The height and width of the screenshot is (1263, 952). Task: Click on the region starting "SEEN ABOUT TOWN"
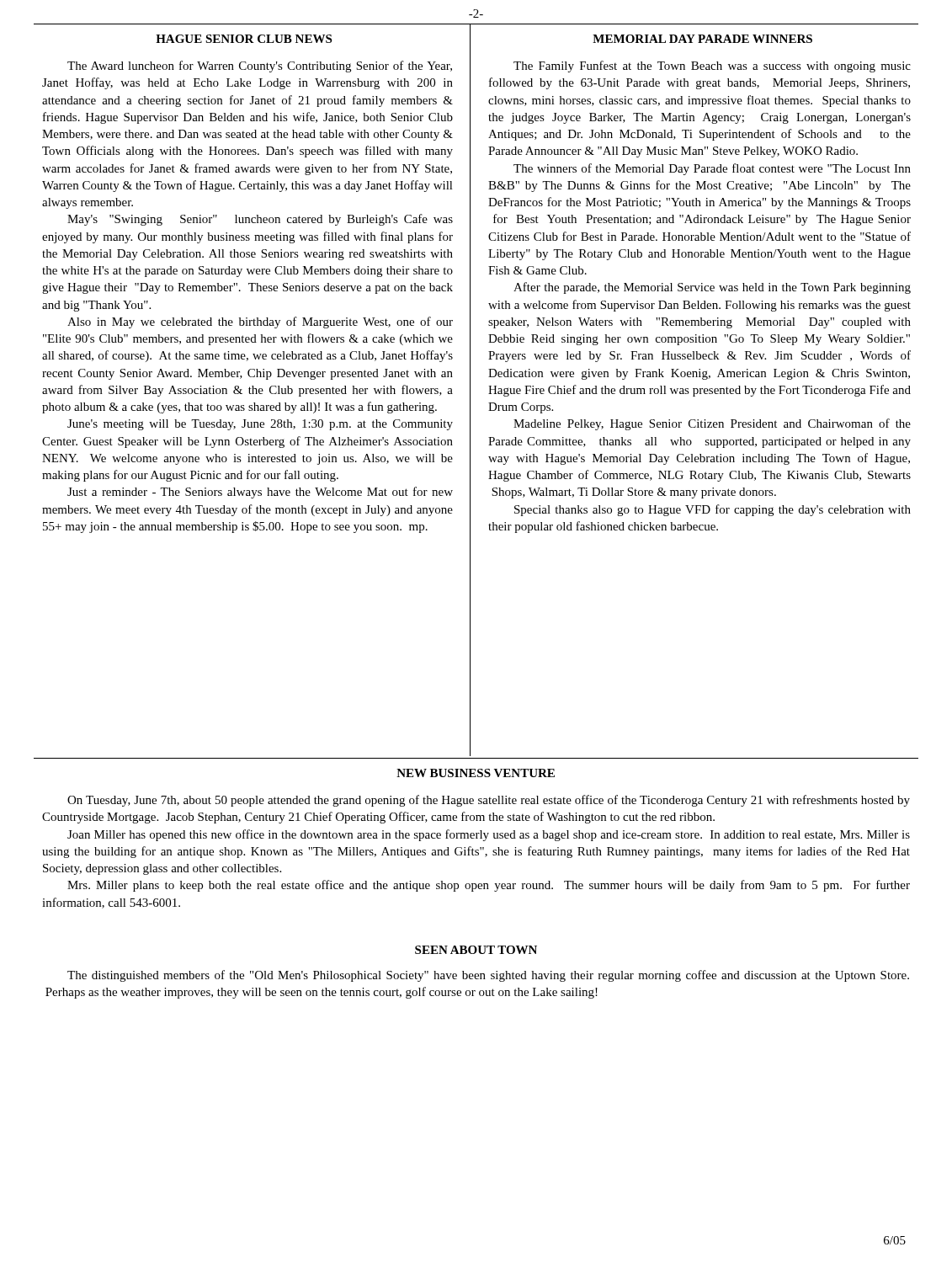point(476,950)
